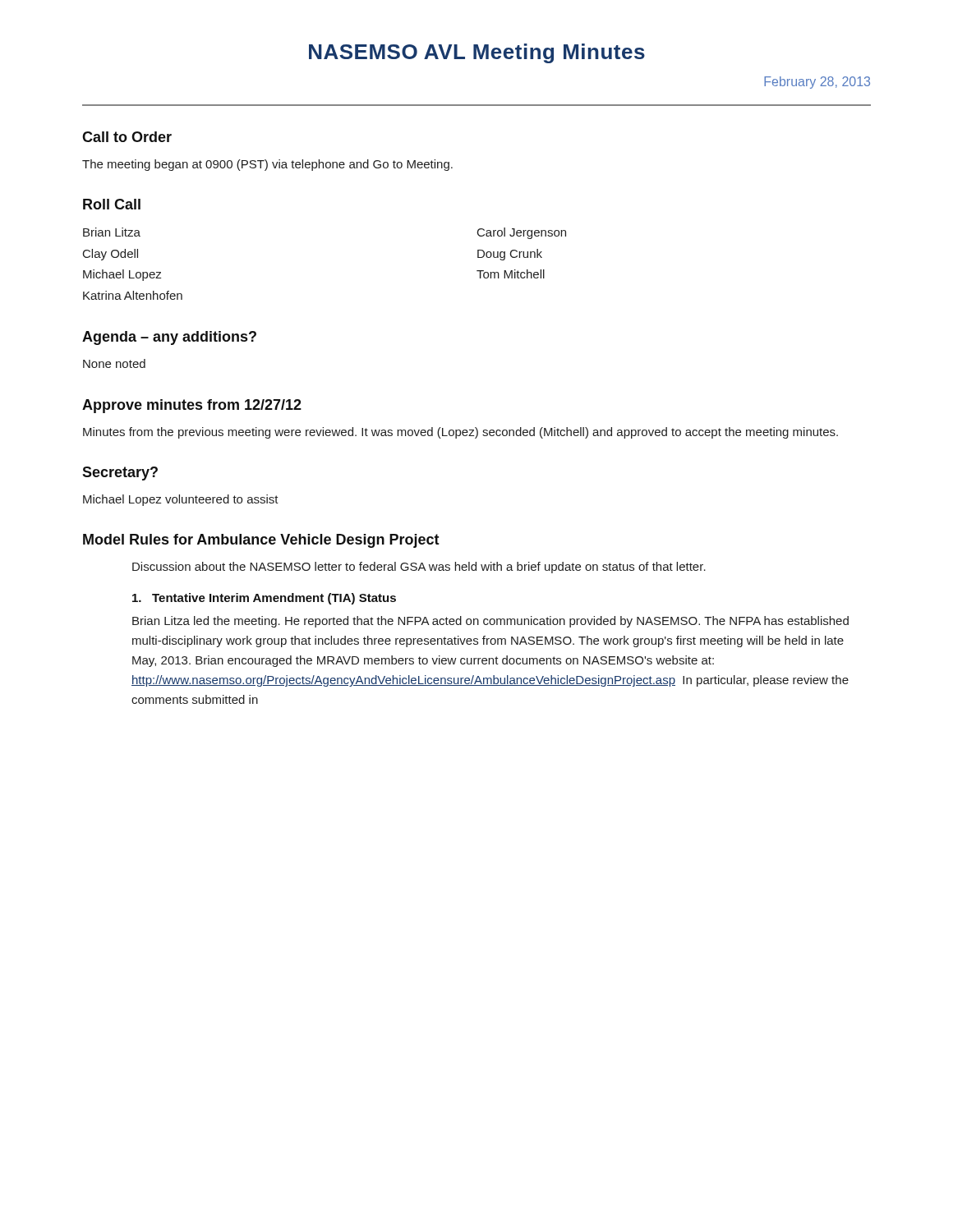Screen dimensions: 1232x953
Task: Locate the text "None noted"
Action: (114, 364)
